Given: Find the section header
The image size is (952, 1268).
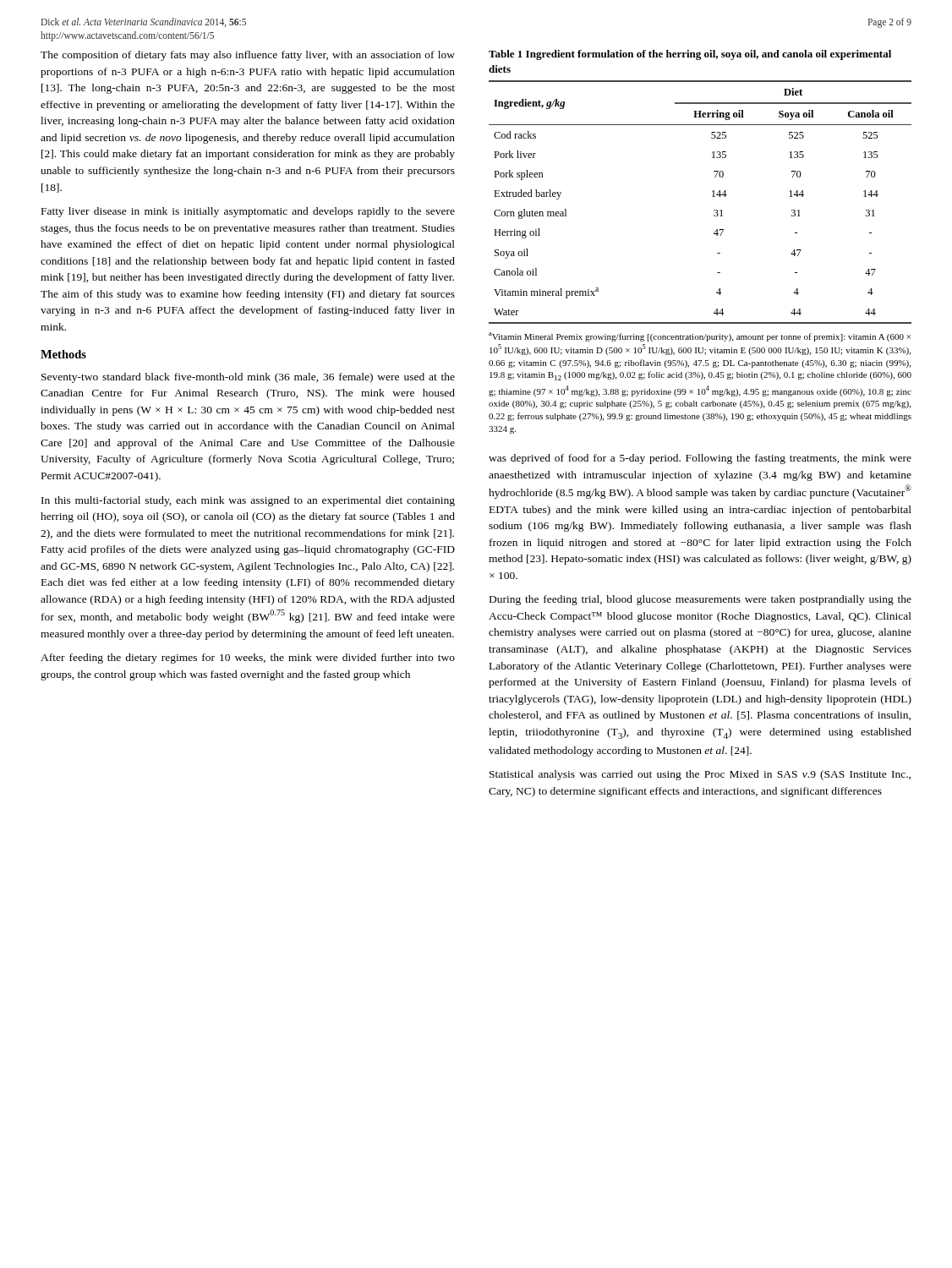Looking at the screenshot, I should pos(63,354).
